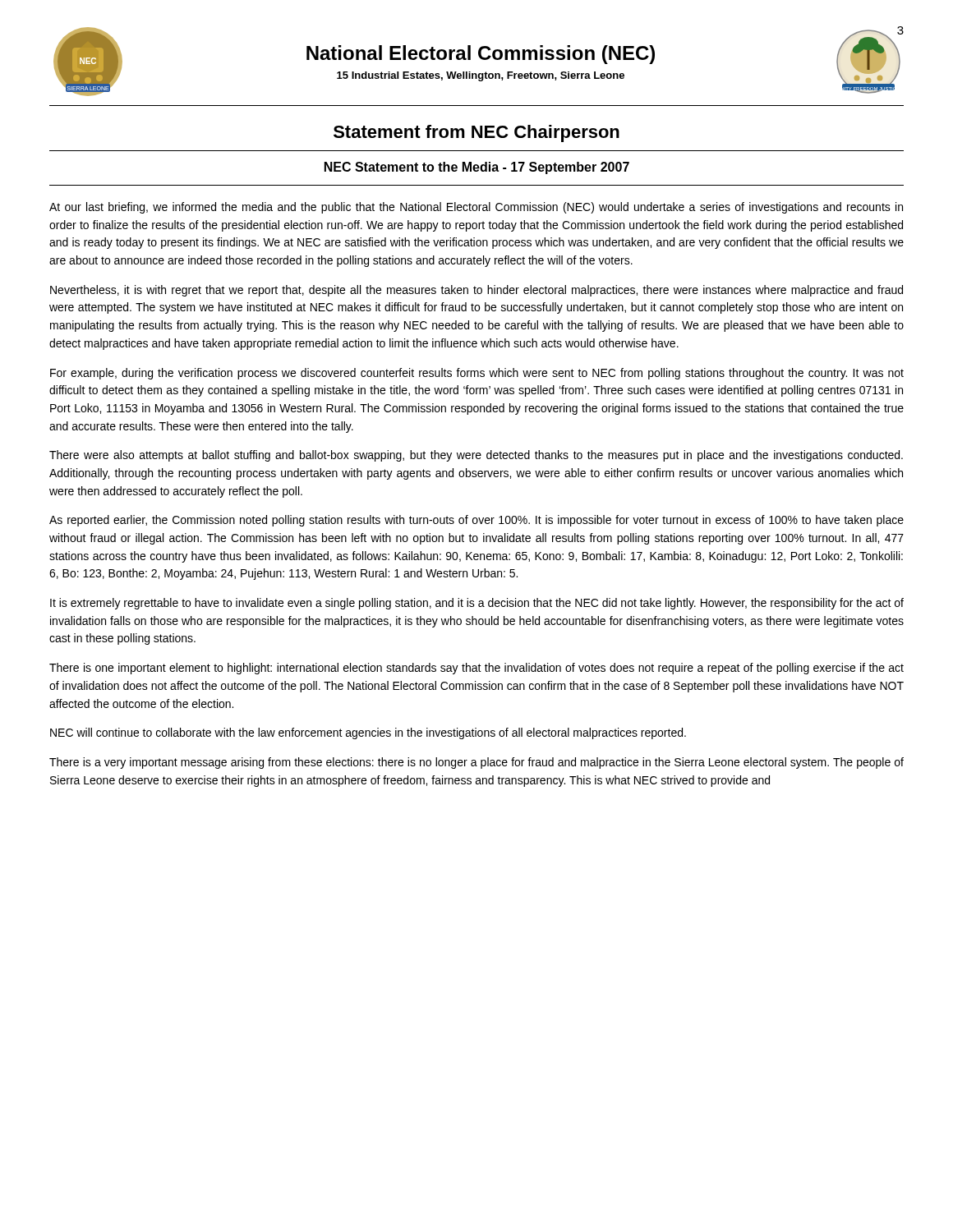Point to the block beginning "Nevertheless, it is with regret that we"
Screen dimensions: 1232x953
coord(476,316)
